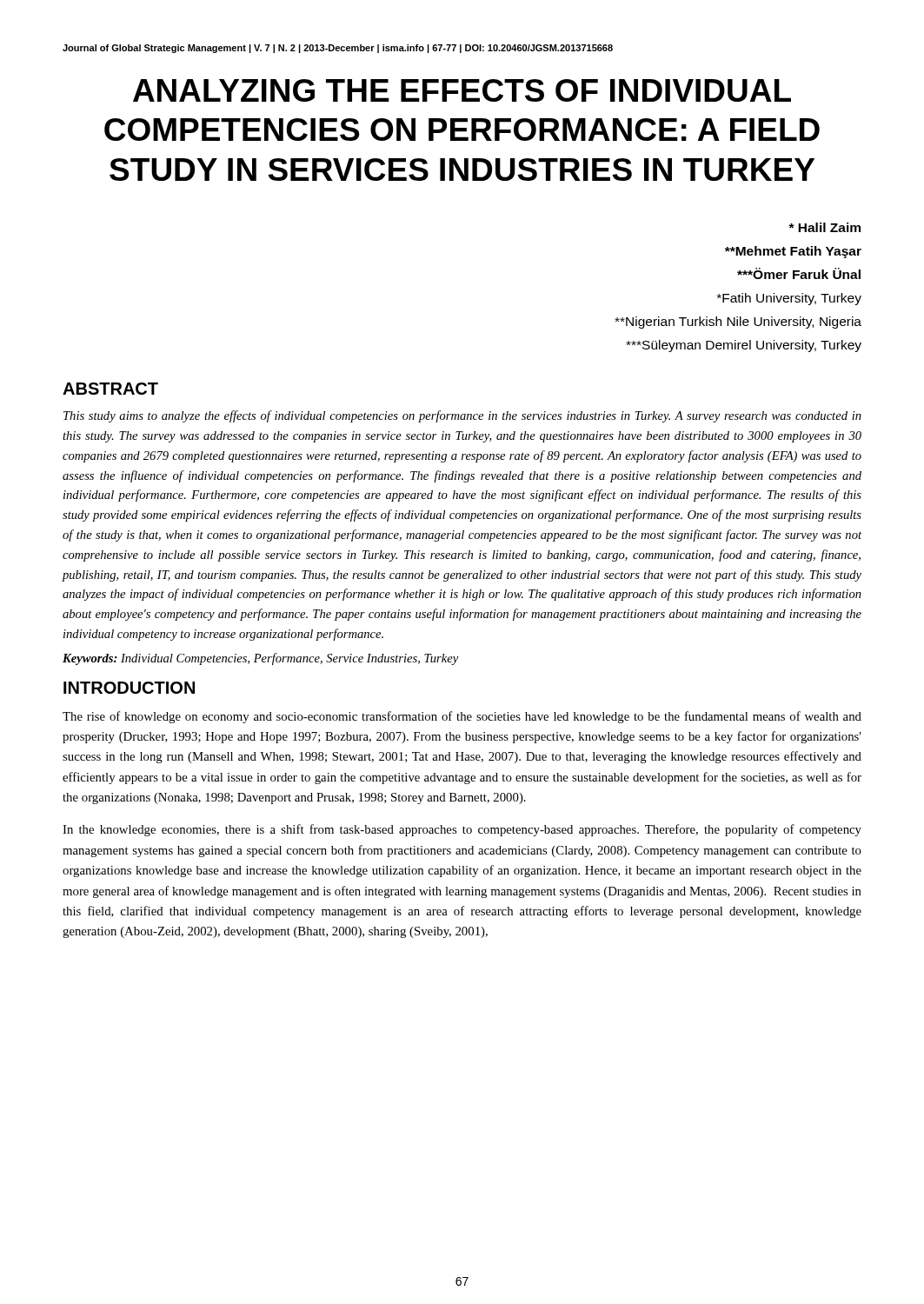Locate the element starting "Keywords: Individual Competencies,"
This screenshot has height=1304, width=924.
click(x=260, y=658)
